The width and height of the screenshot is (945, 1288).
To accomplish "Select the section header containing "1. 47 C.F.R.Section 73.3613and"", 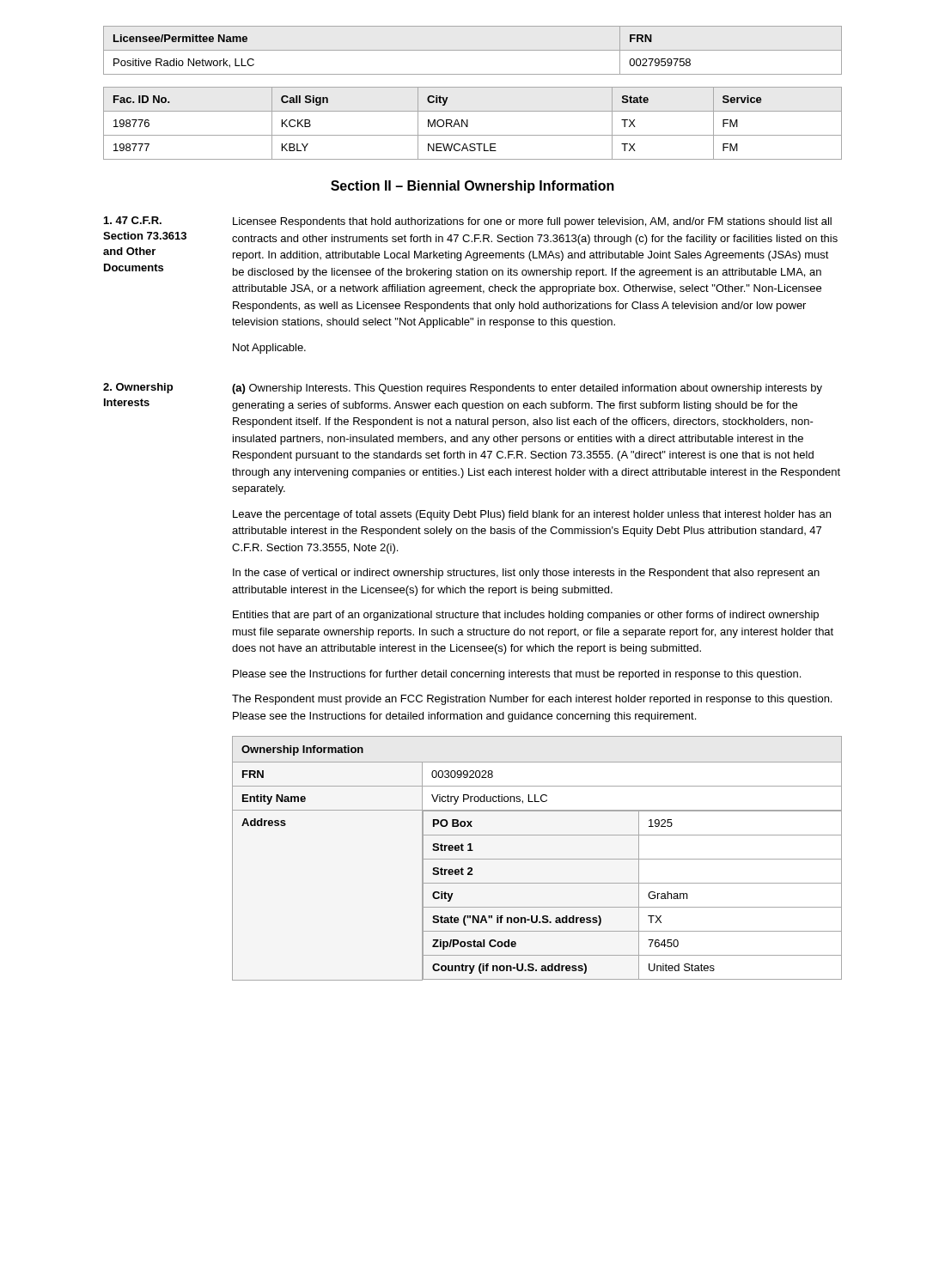I will click(145, 244).
